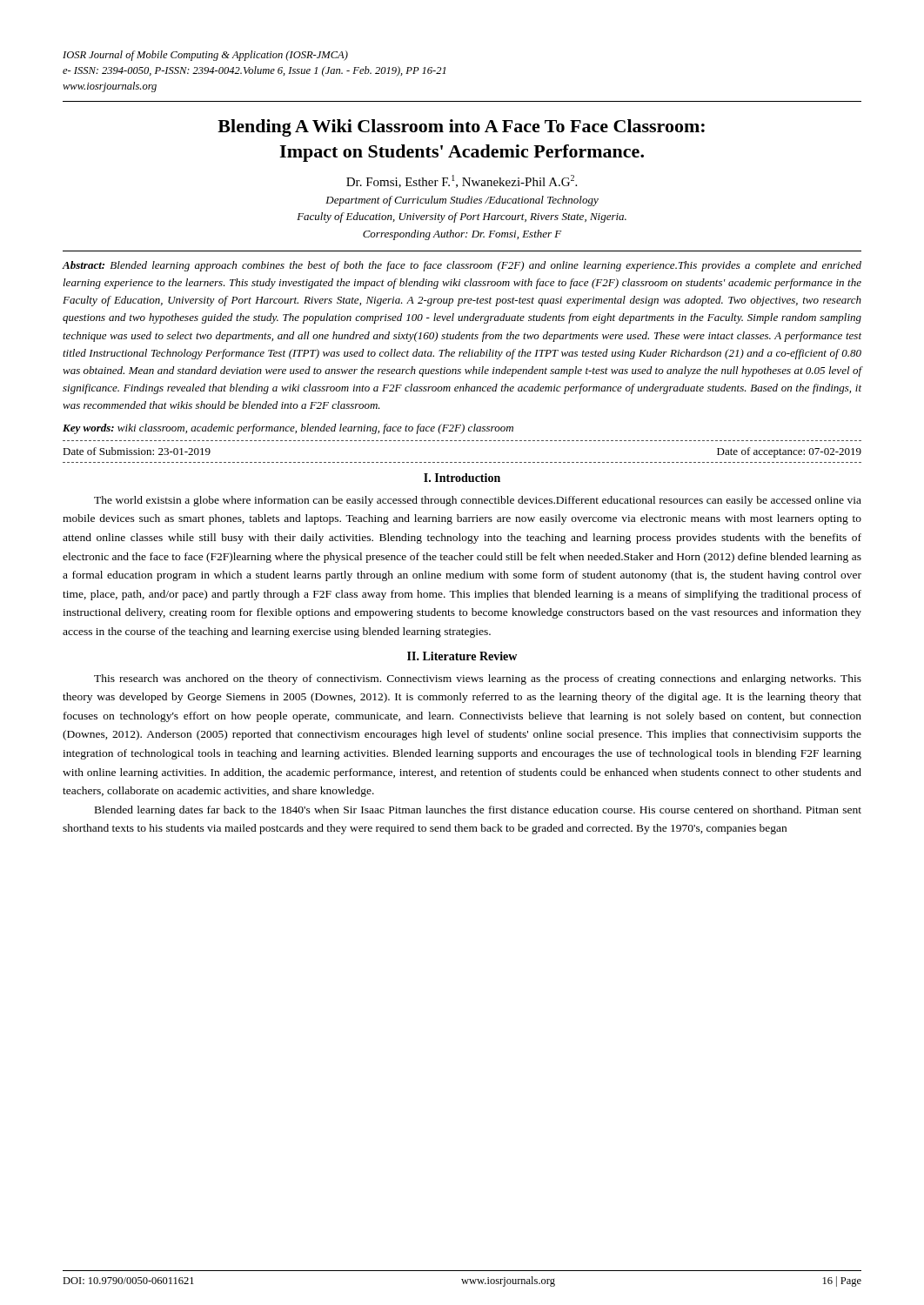Click on the block starting "Blended learning dates far back"
Screen dimensions: 1305x924
[462, 819]
